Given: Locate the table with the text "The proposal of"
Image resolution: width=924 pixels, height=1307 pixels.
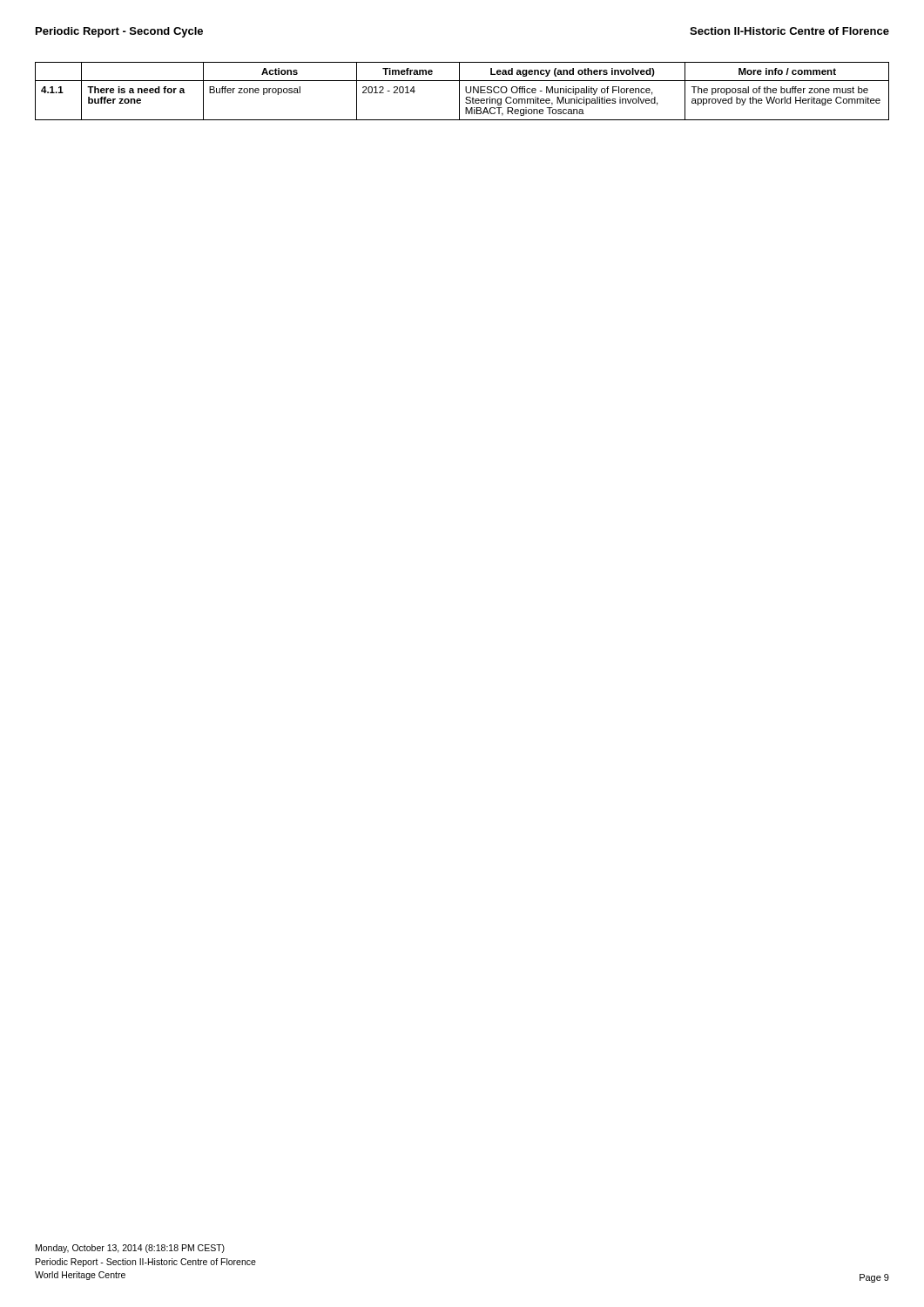Looking at the screenshot, I should click(x=462, y=91).
